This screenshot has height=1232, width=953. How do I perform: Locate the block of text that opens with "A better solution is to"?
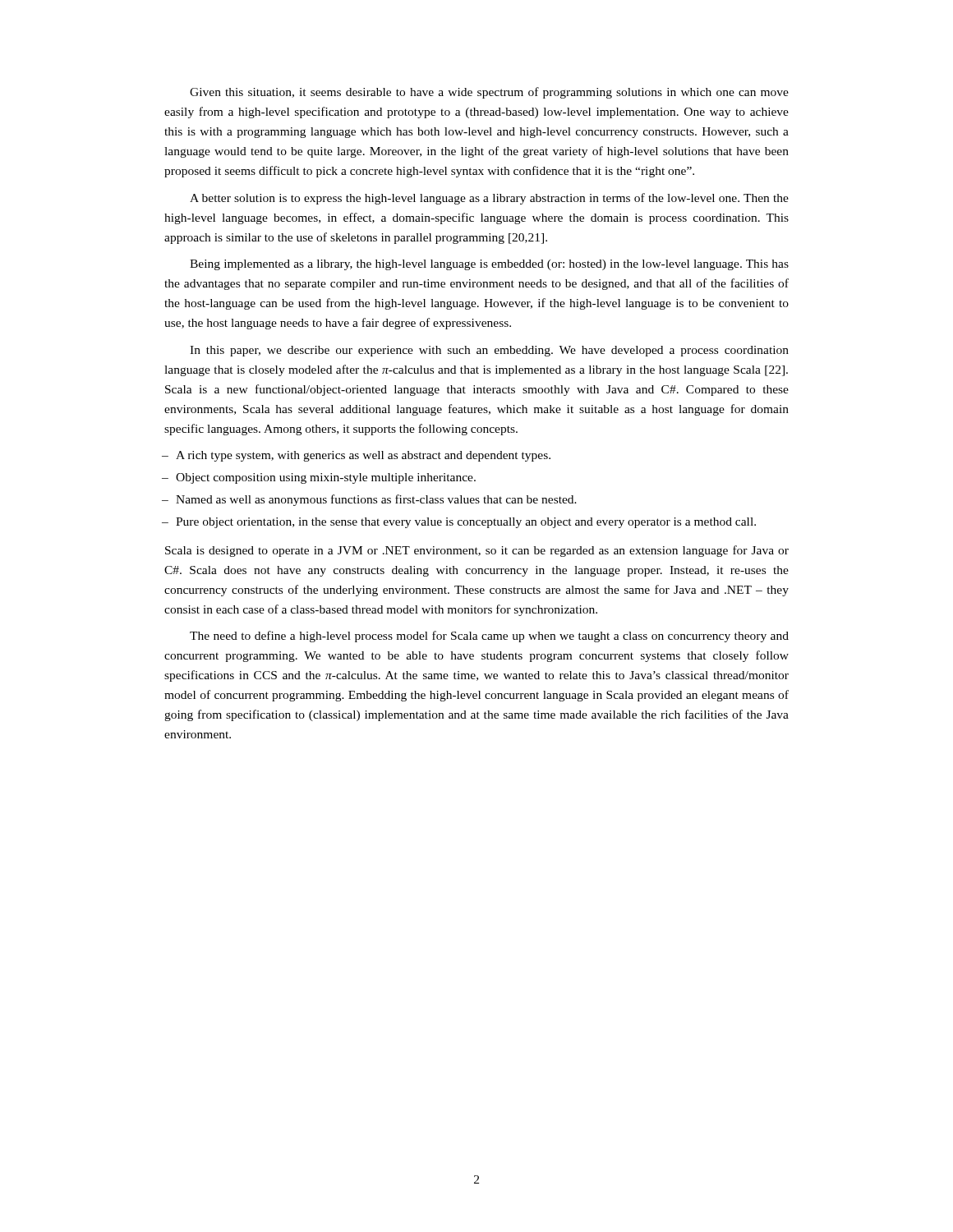[x=476, y=217]
